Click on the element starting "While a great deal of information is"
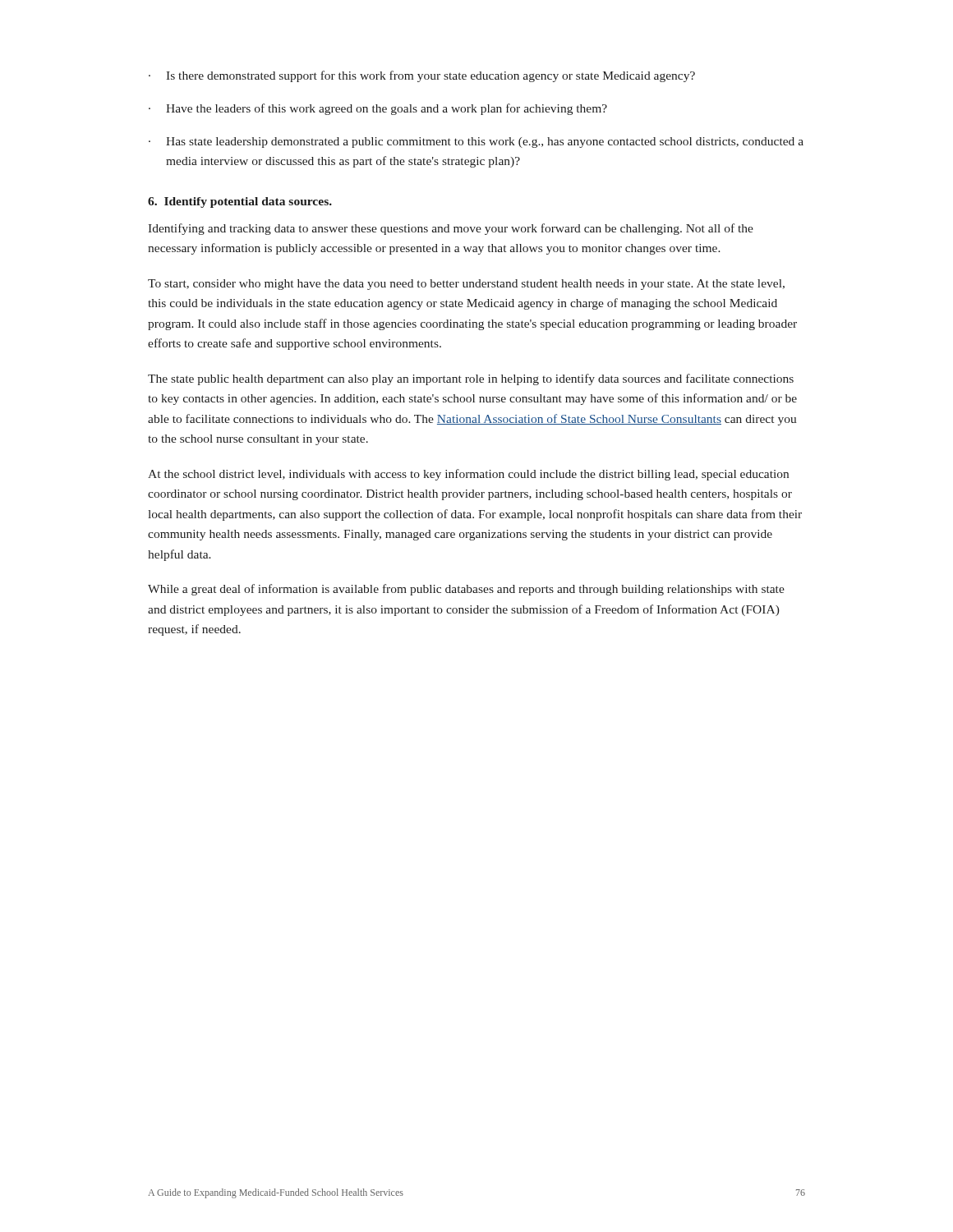The image size is (953, 1232). pyautogui.click(x=466, y=609)
